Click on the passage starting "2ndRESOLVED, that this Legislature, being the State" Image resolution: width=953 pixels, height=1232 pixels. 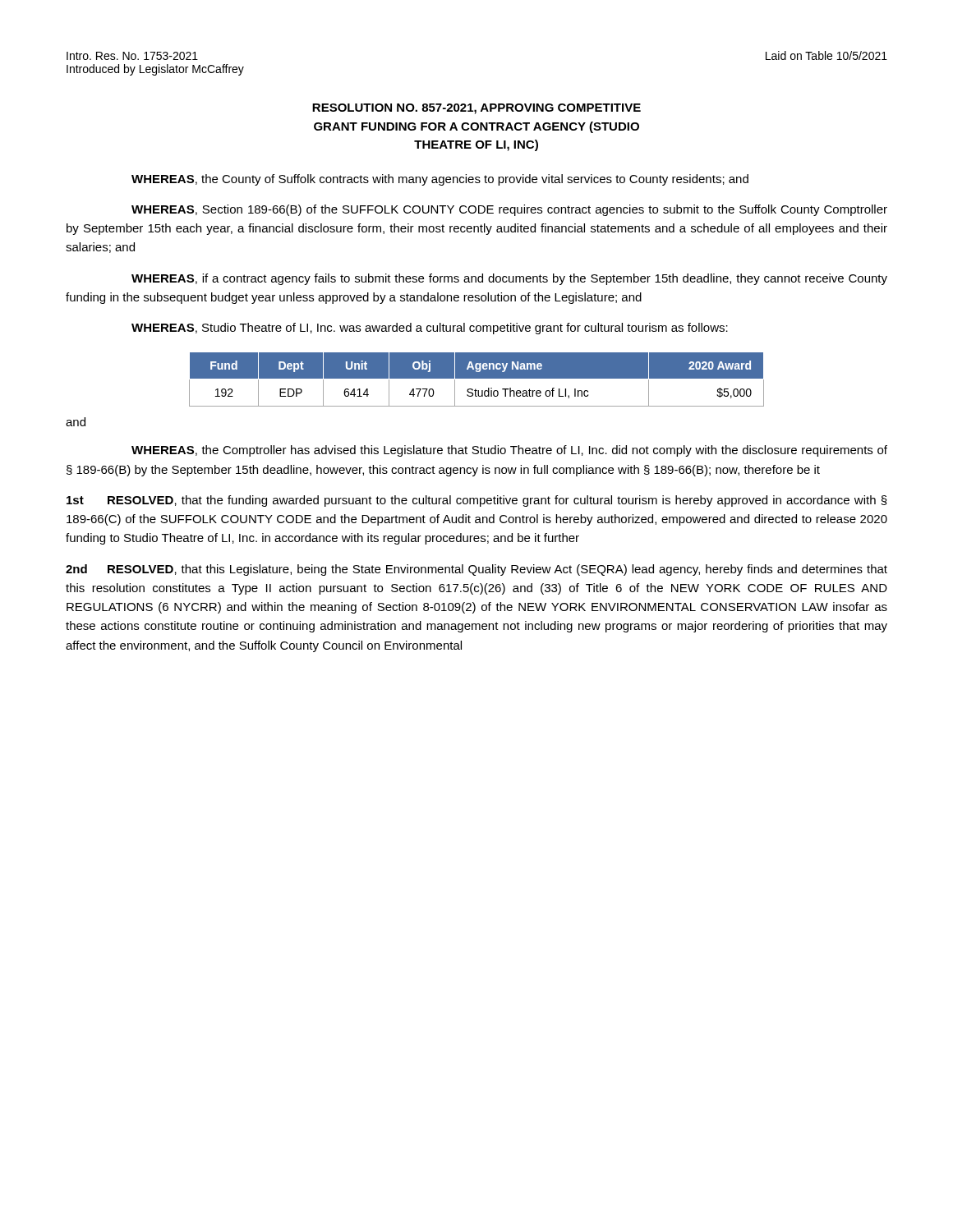(476, 605)
